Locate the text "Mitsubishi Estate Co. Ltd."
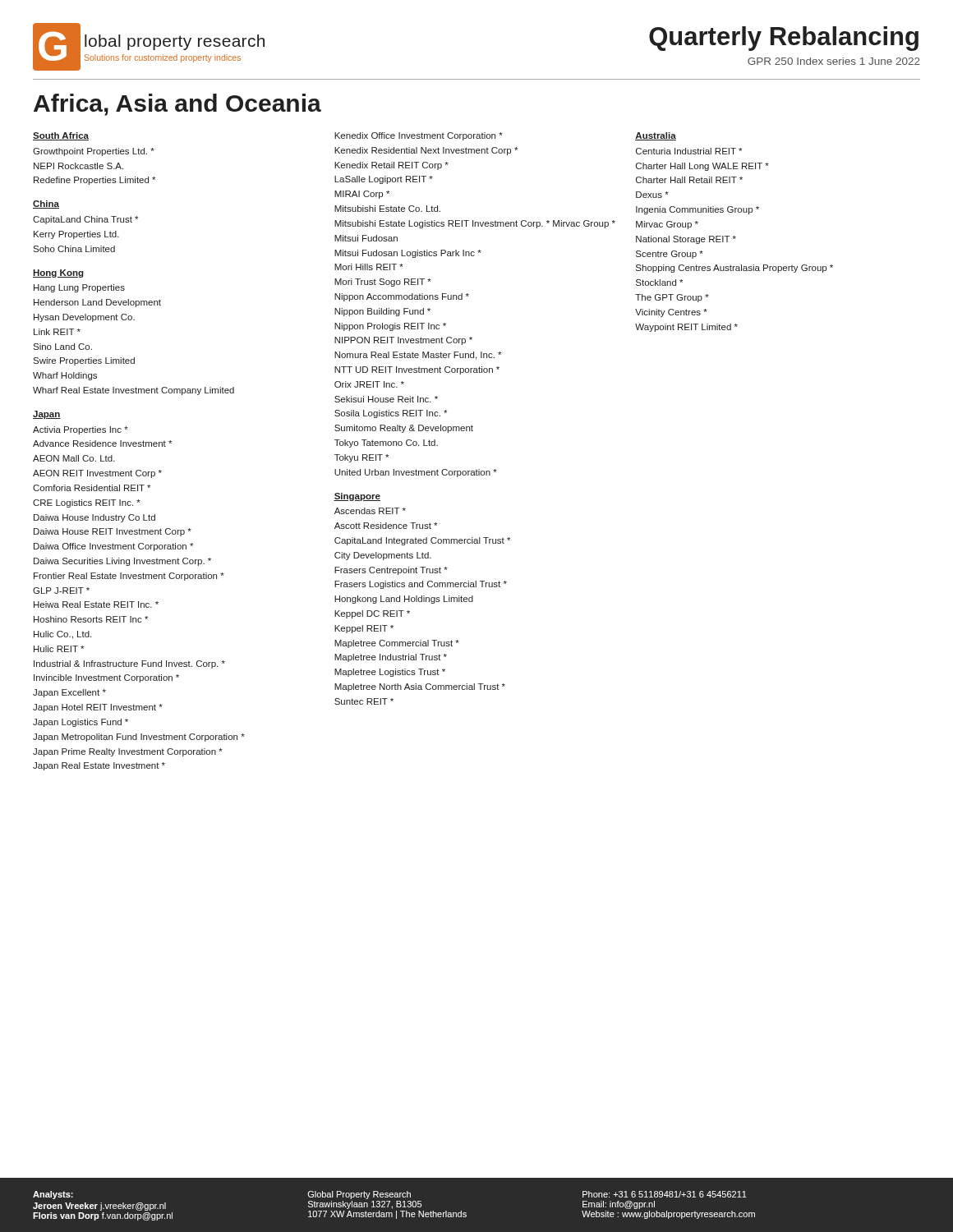Image resolution: width=953 pixels, height=1232 pixels. pyautogui.click(x=388, y=209)
